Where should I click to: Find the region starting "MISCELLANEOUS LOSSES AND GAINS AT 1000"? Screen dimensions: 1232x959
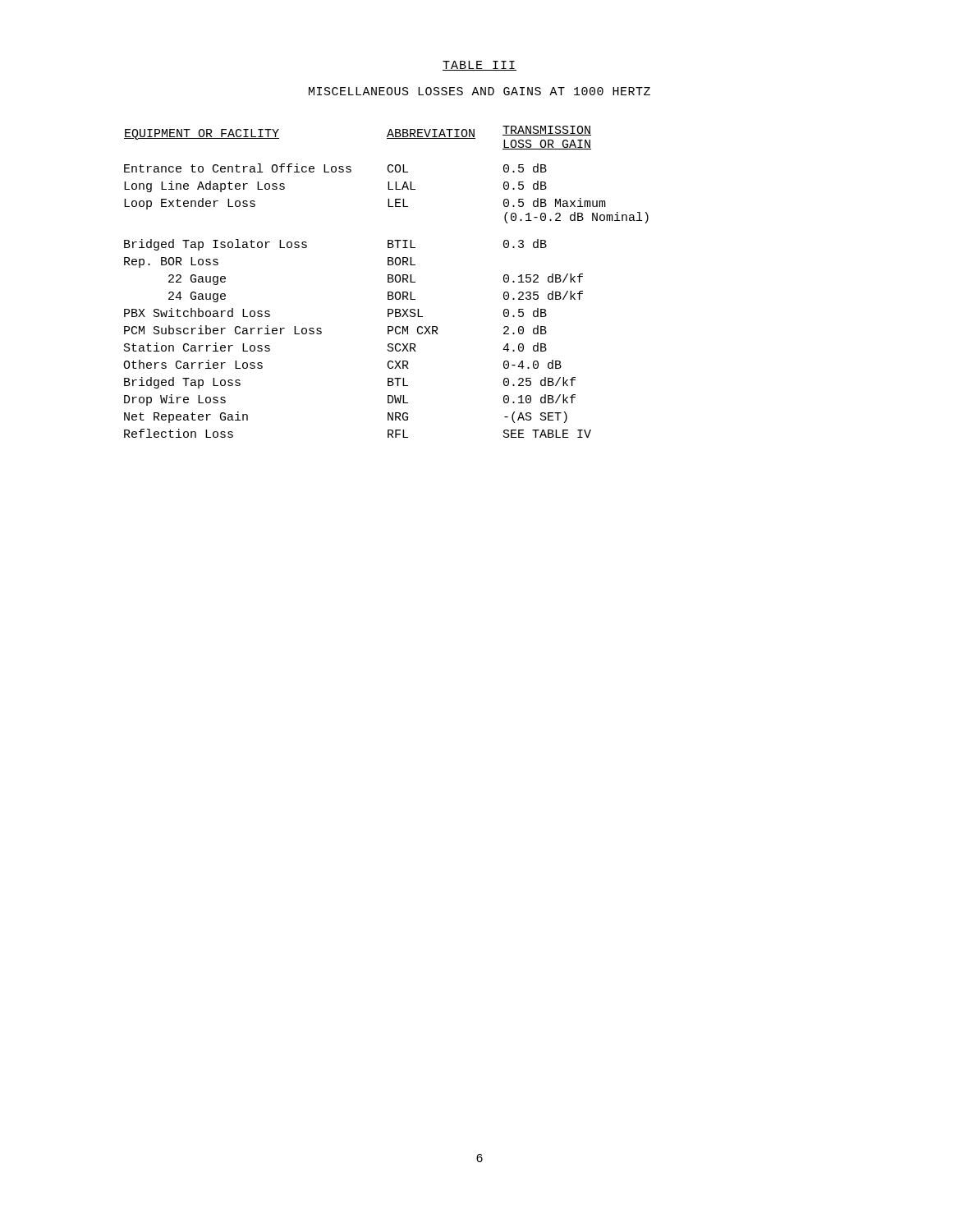[480, 92]
